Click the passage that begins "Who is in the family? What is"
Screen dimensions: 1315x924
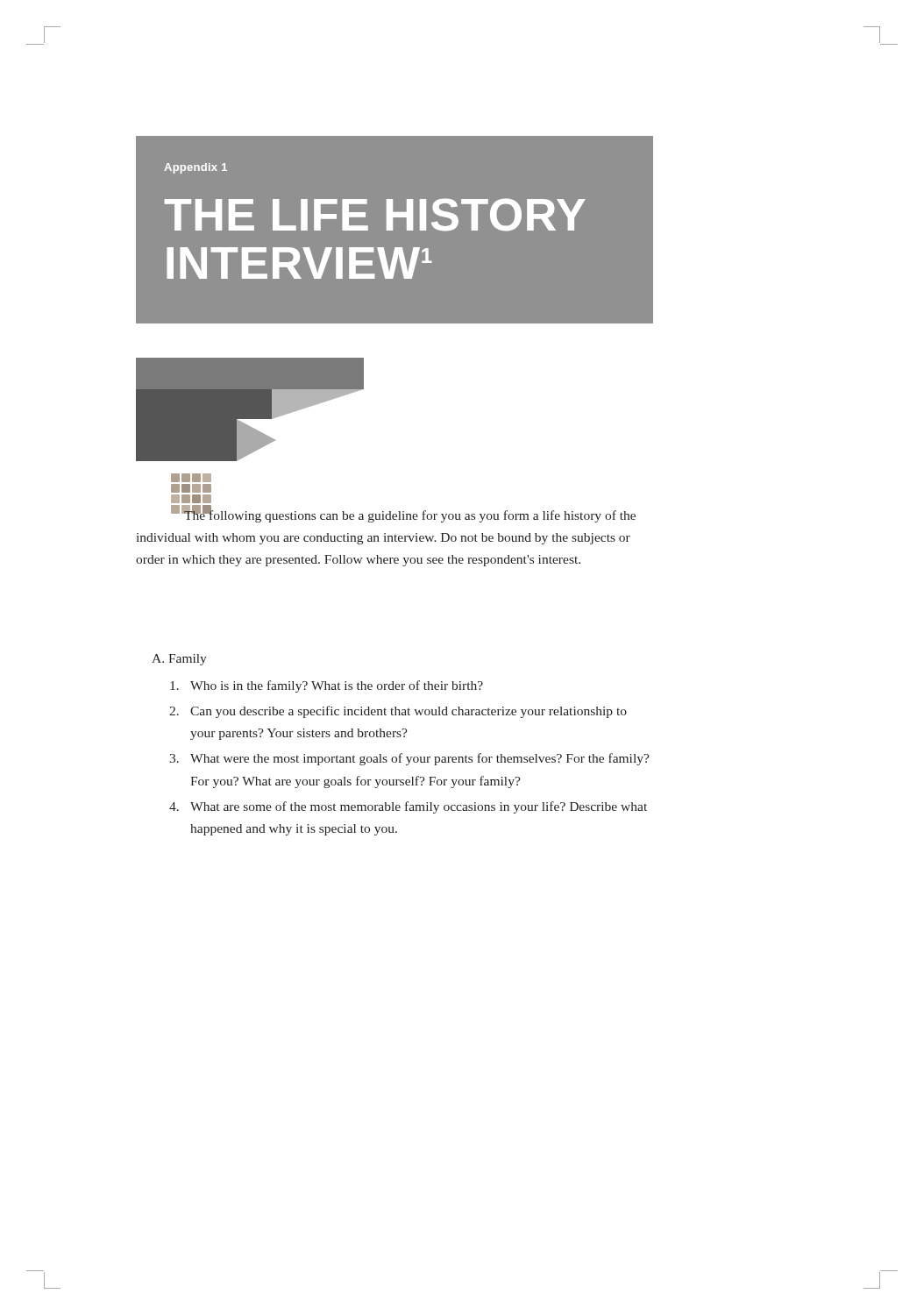326,685
